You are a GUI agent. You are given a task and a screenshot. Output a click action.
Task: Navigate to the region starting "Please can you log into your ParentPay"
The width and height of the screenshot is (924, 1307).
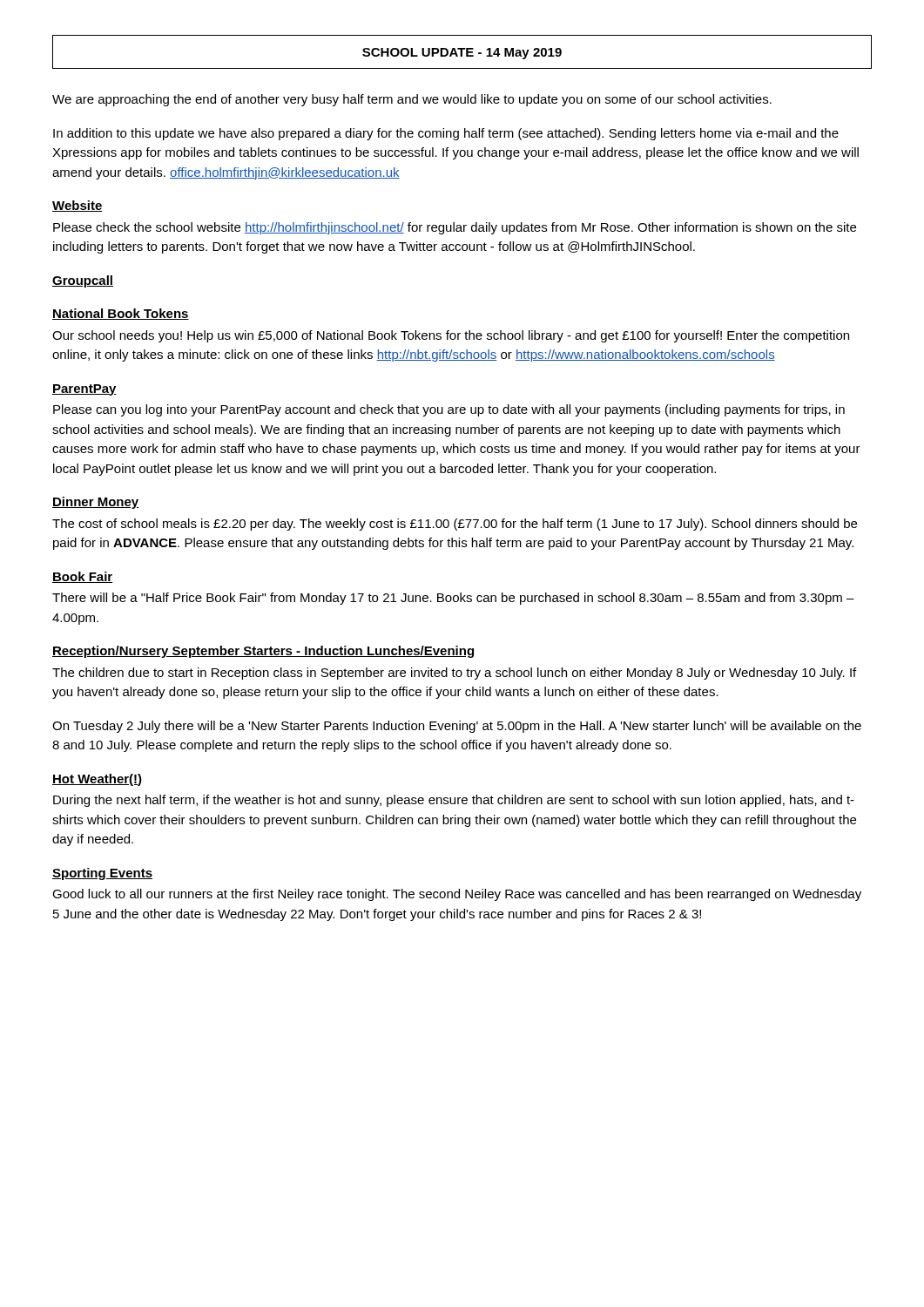tap(456, 438)
